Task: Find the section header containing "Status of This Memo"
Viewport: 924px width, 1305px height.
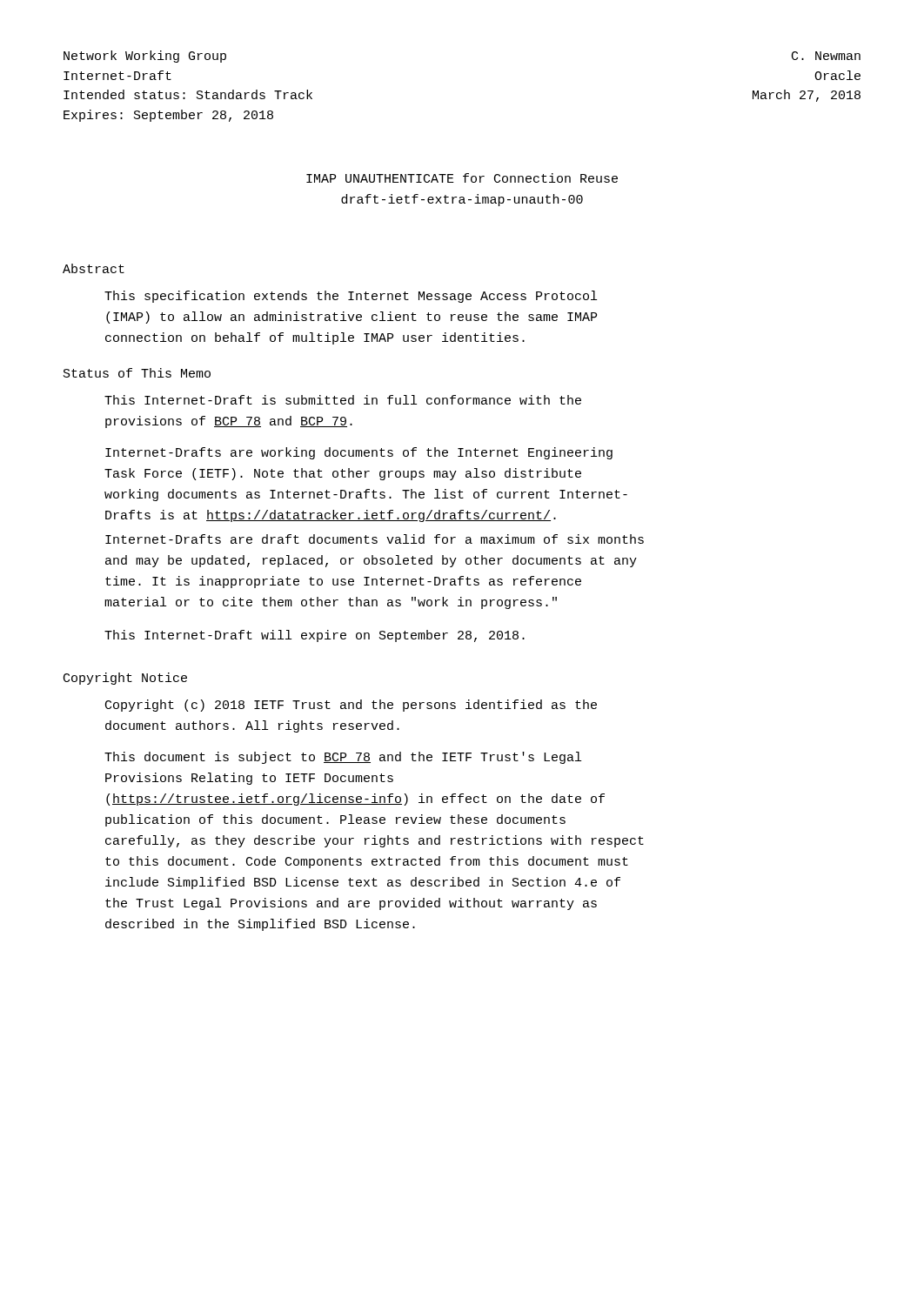Action: 137,375
